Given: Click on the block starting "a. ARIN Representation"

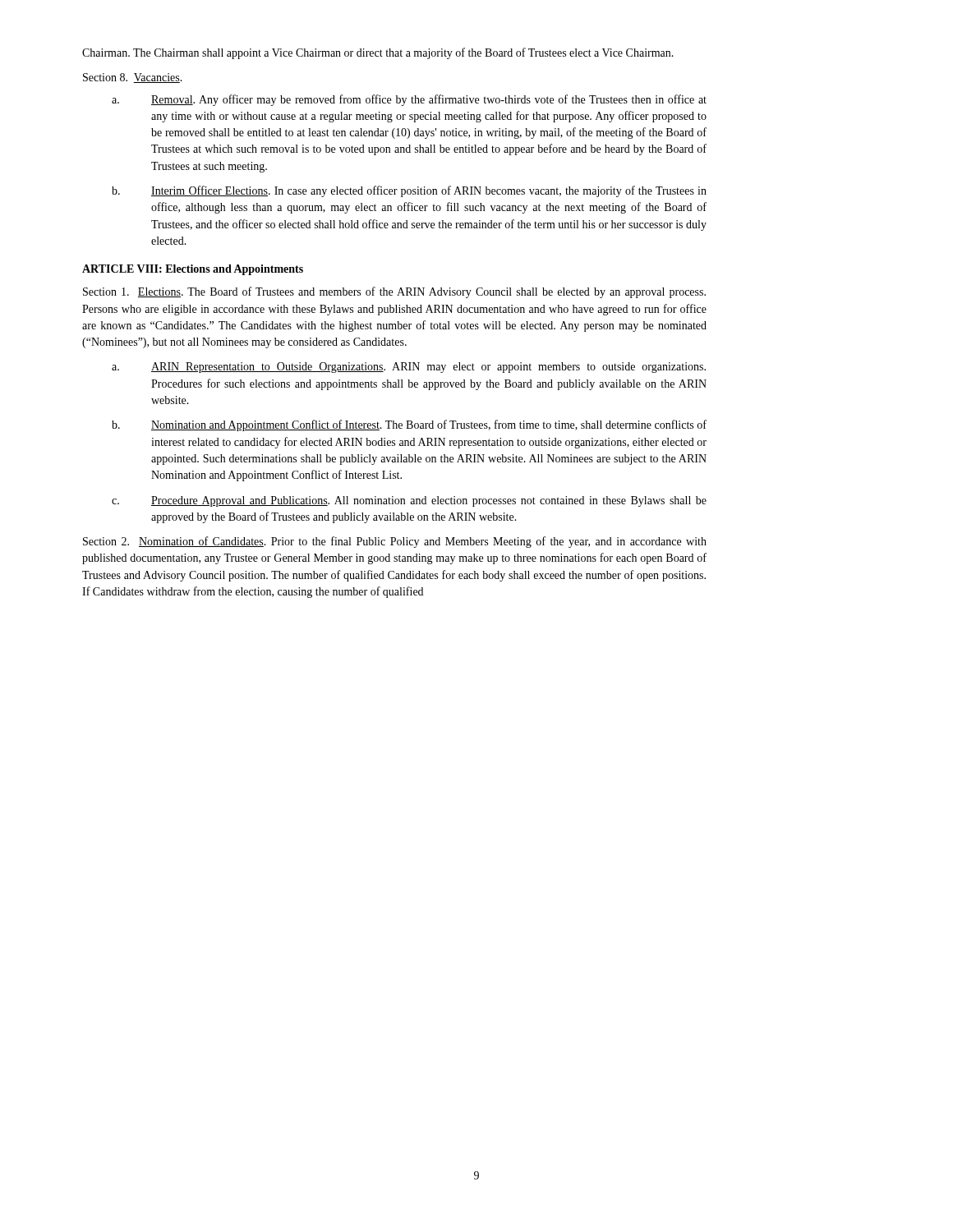Looking at the screenshot, I should click(x=394, y=384).
